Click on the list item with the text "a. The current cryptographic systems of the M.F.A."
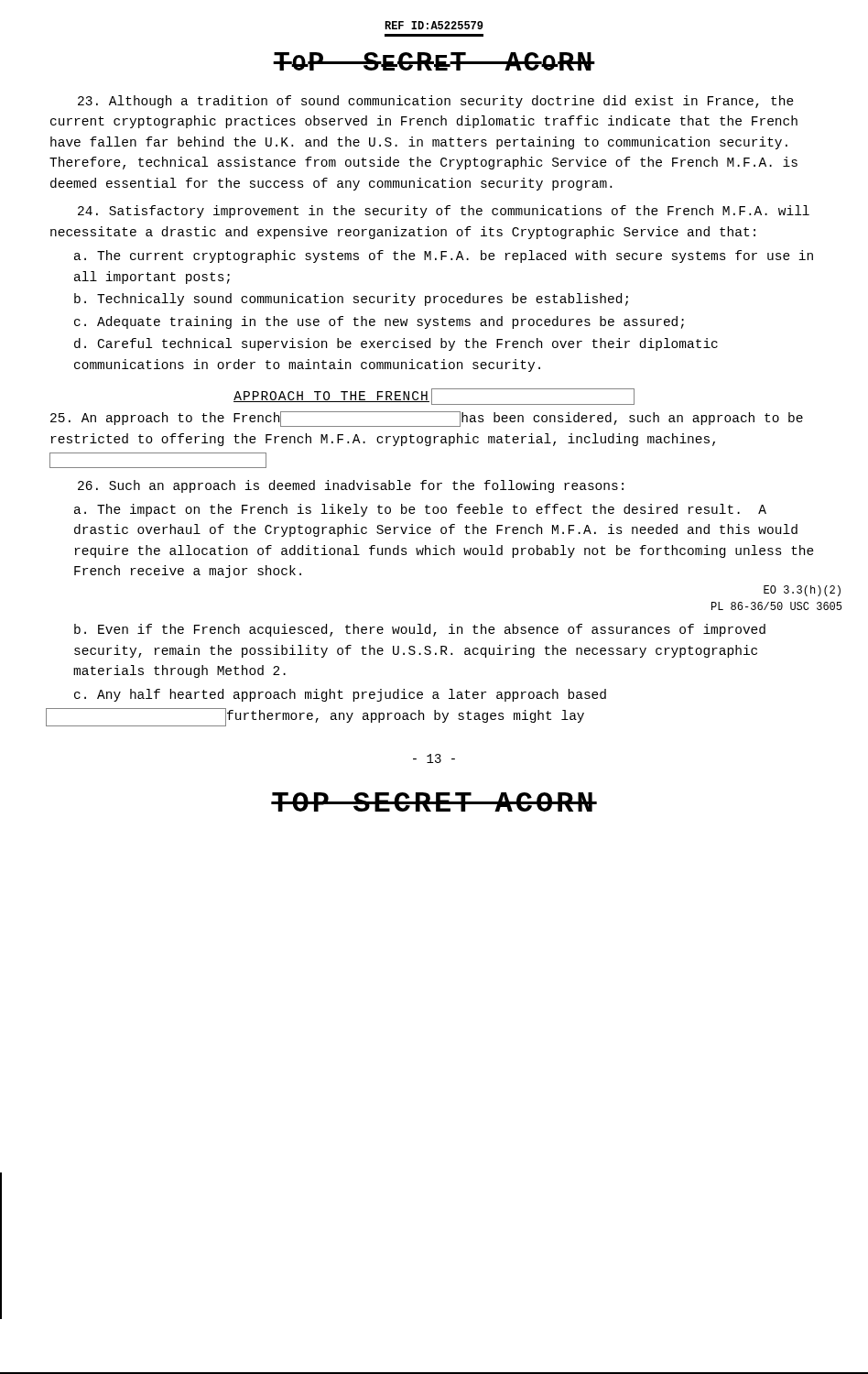868x1374 pixels. point(444,267)
